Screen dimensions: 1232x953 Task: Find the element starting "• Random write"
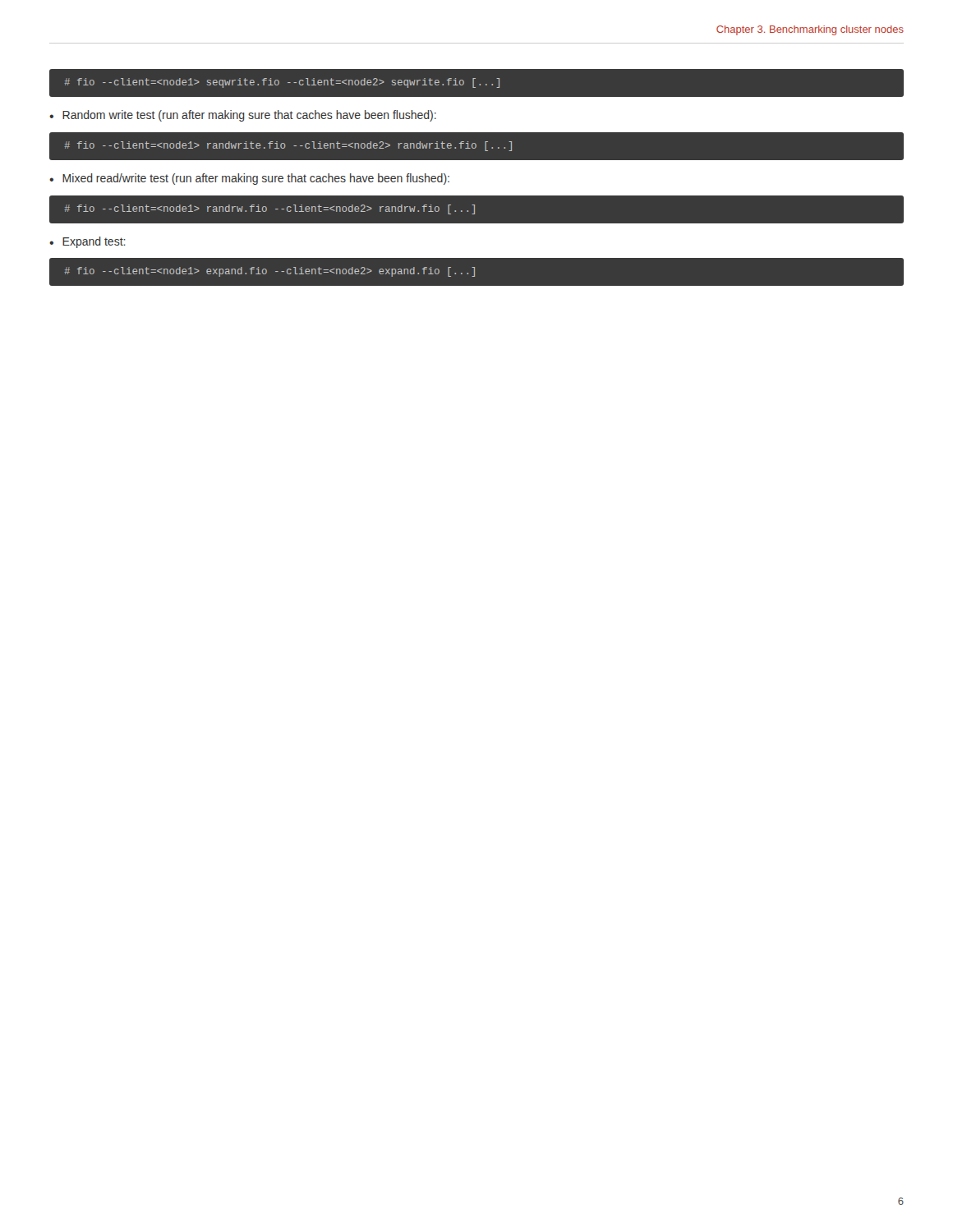tap(243, 117)
